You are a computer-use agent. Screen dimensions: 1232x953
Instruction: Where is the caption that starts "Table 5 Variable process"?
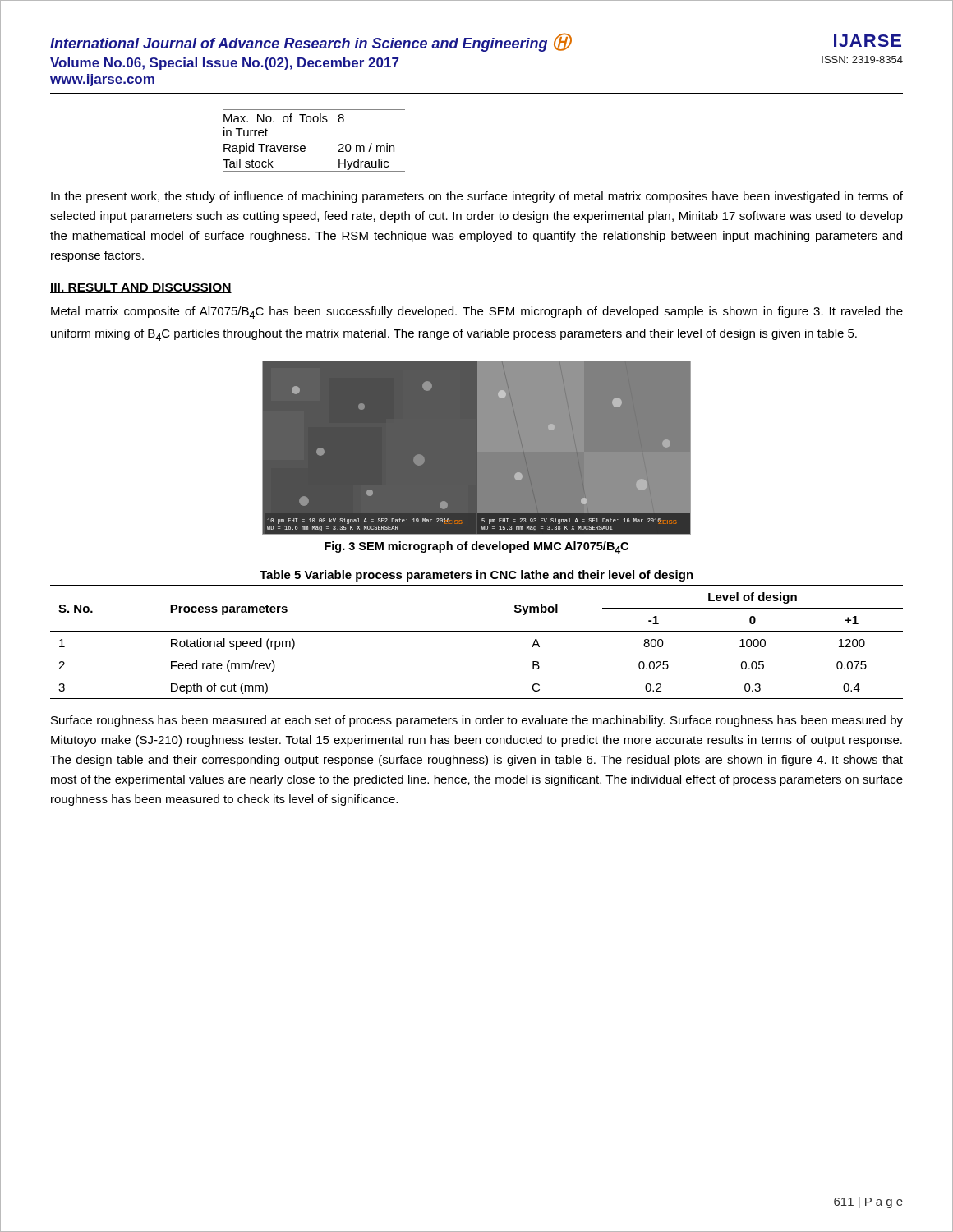(x=476, y=574)
